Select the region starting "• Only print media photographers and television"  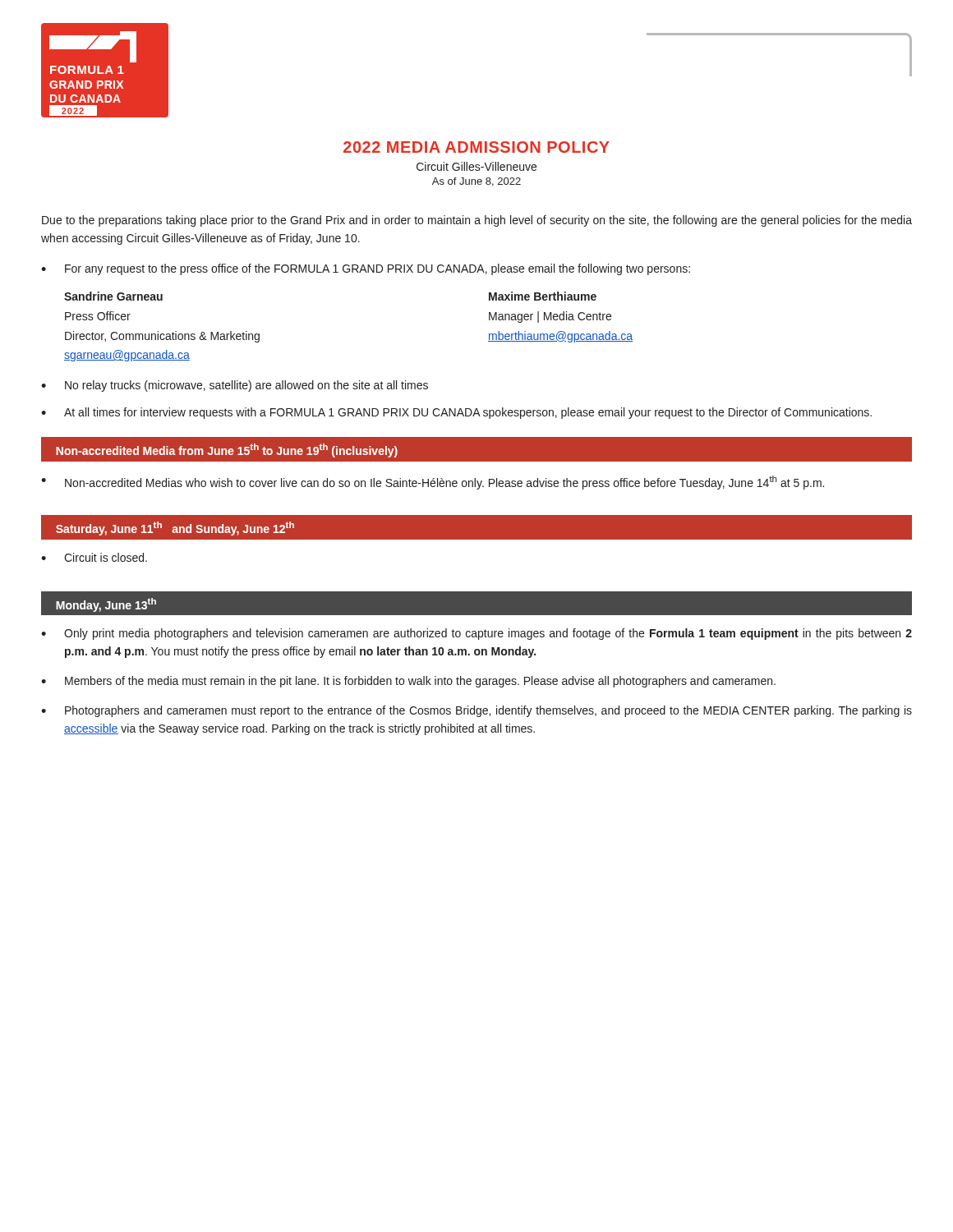(476, 643)
